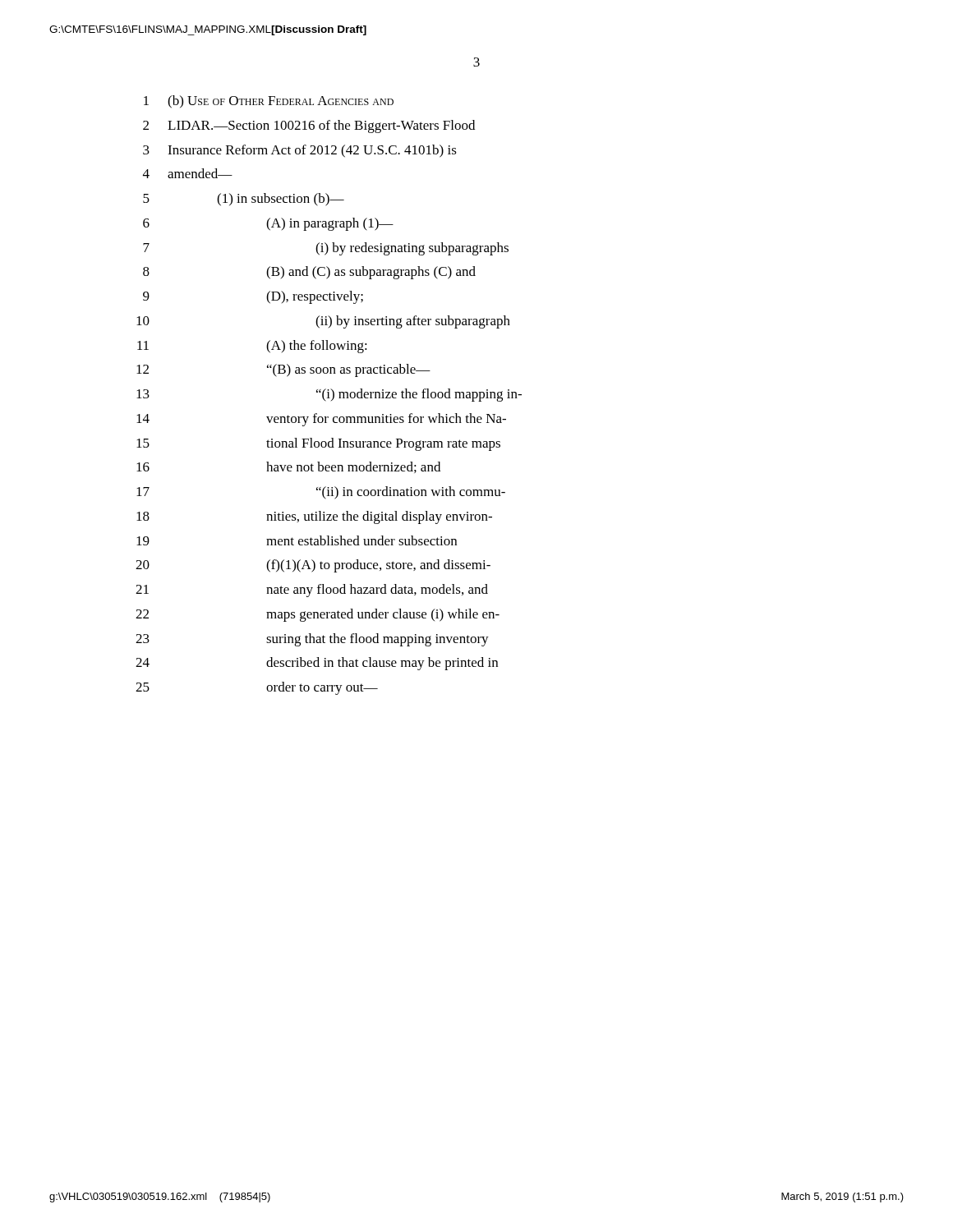
Task: Where is the passage that starts "10 (ii) by"?
Action: tap(489, 321)
